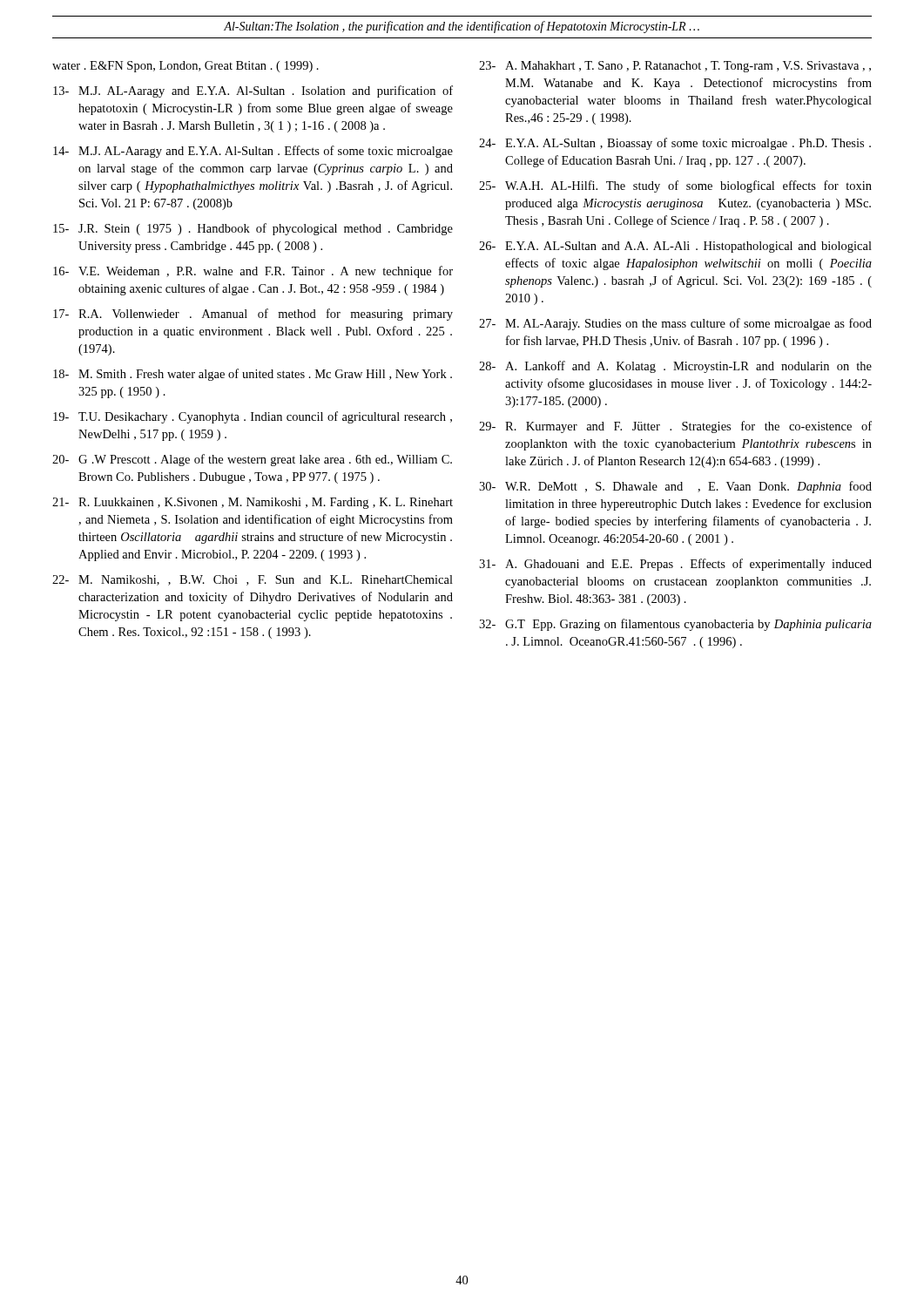Find the list item with the text "28- A. Lankoff"
This screenshot has width=924, height=1307.
click(x=675, y=383)
